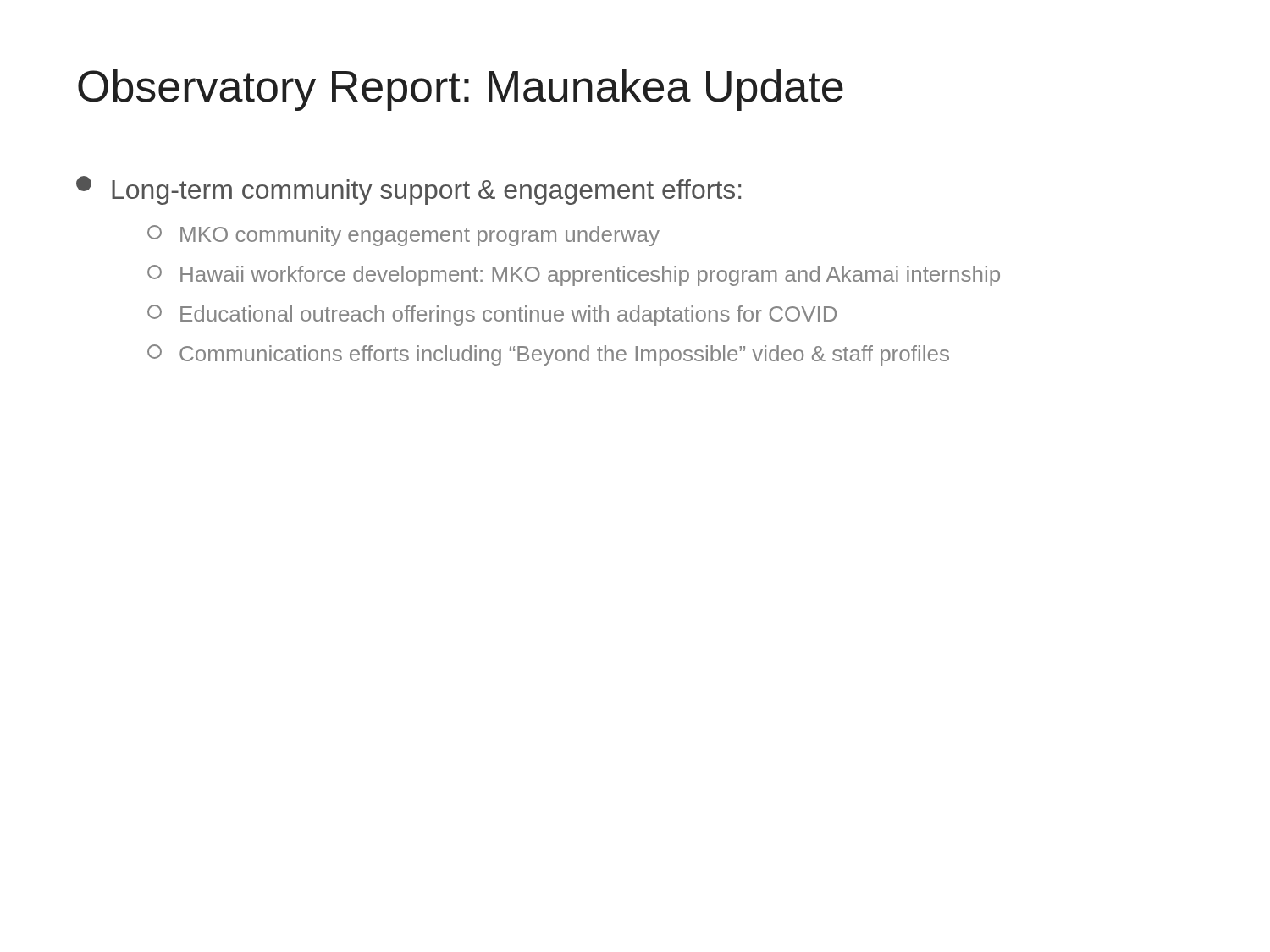
Task: Point to "Observatory Report: Maunakea Update"
Action: (460, 86)
